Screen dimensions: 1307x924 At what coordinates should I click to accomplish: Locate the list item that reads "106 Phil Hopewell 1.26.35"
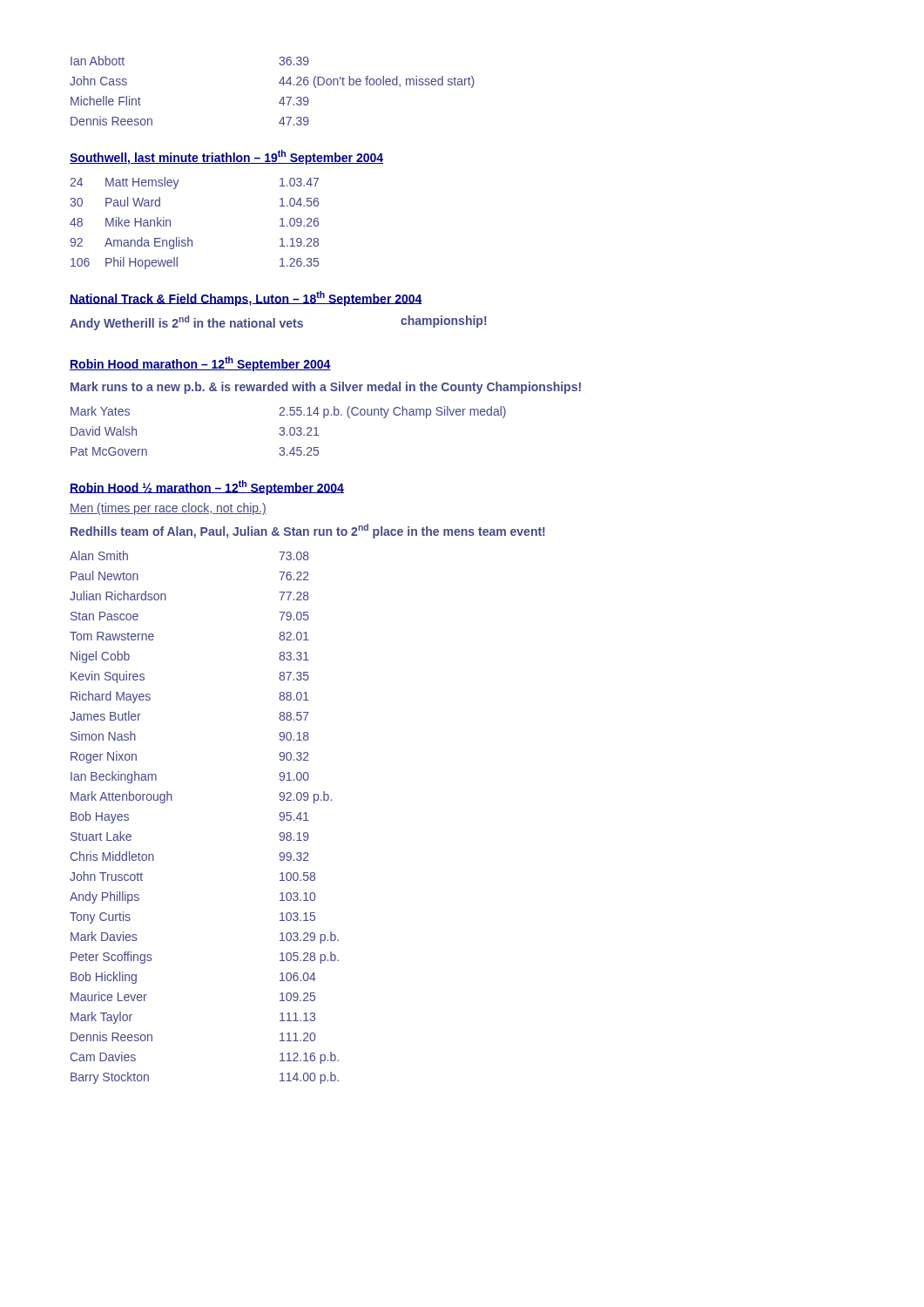tap(142, 263)
